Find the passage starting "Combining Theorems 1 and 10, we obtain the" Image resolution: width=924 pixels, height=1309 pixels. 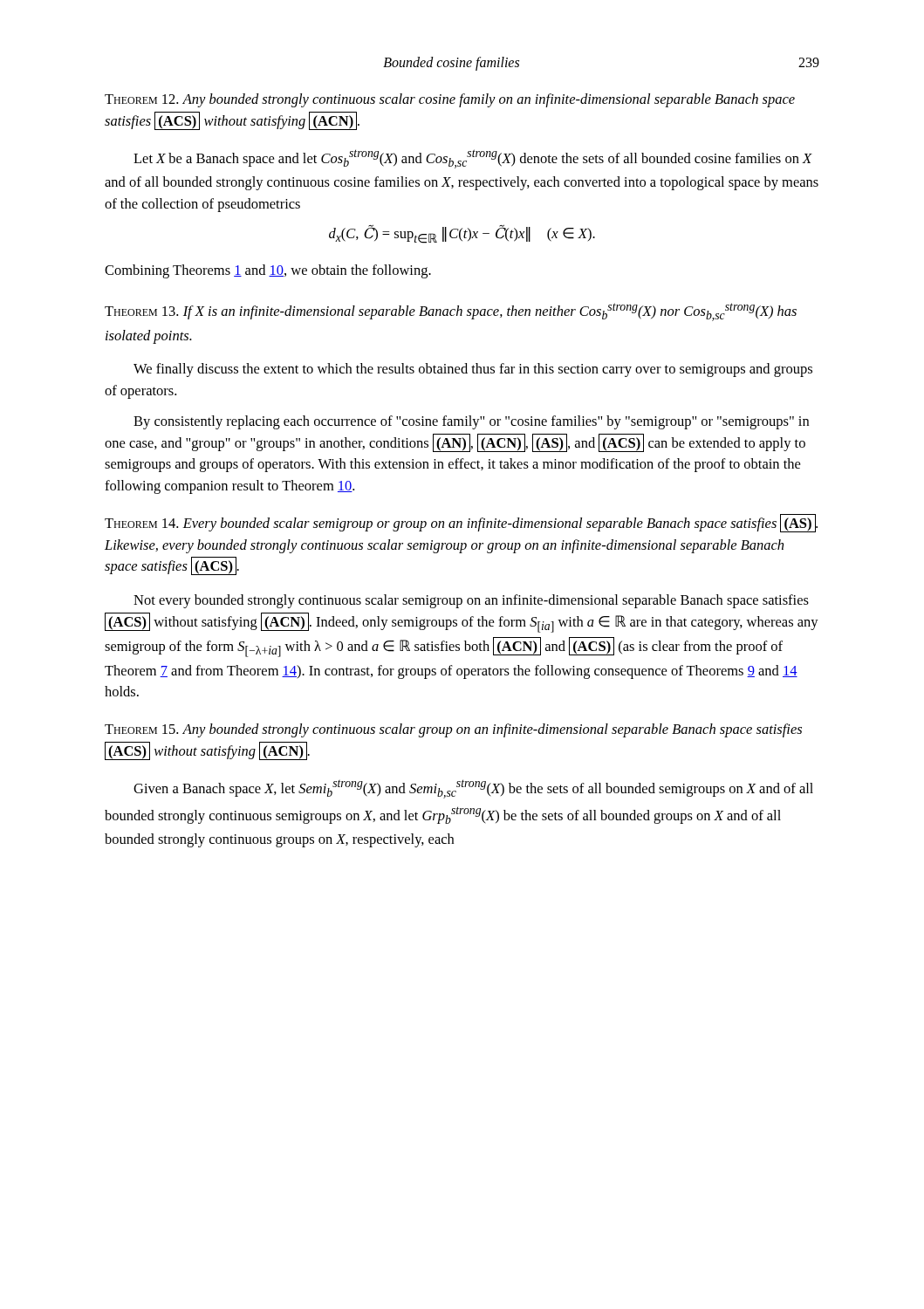pos(268,271)
